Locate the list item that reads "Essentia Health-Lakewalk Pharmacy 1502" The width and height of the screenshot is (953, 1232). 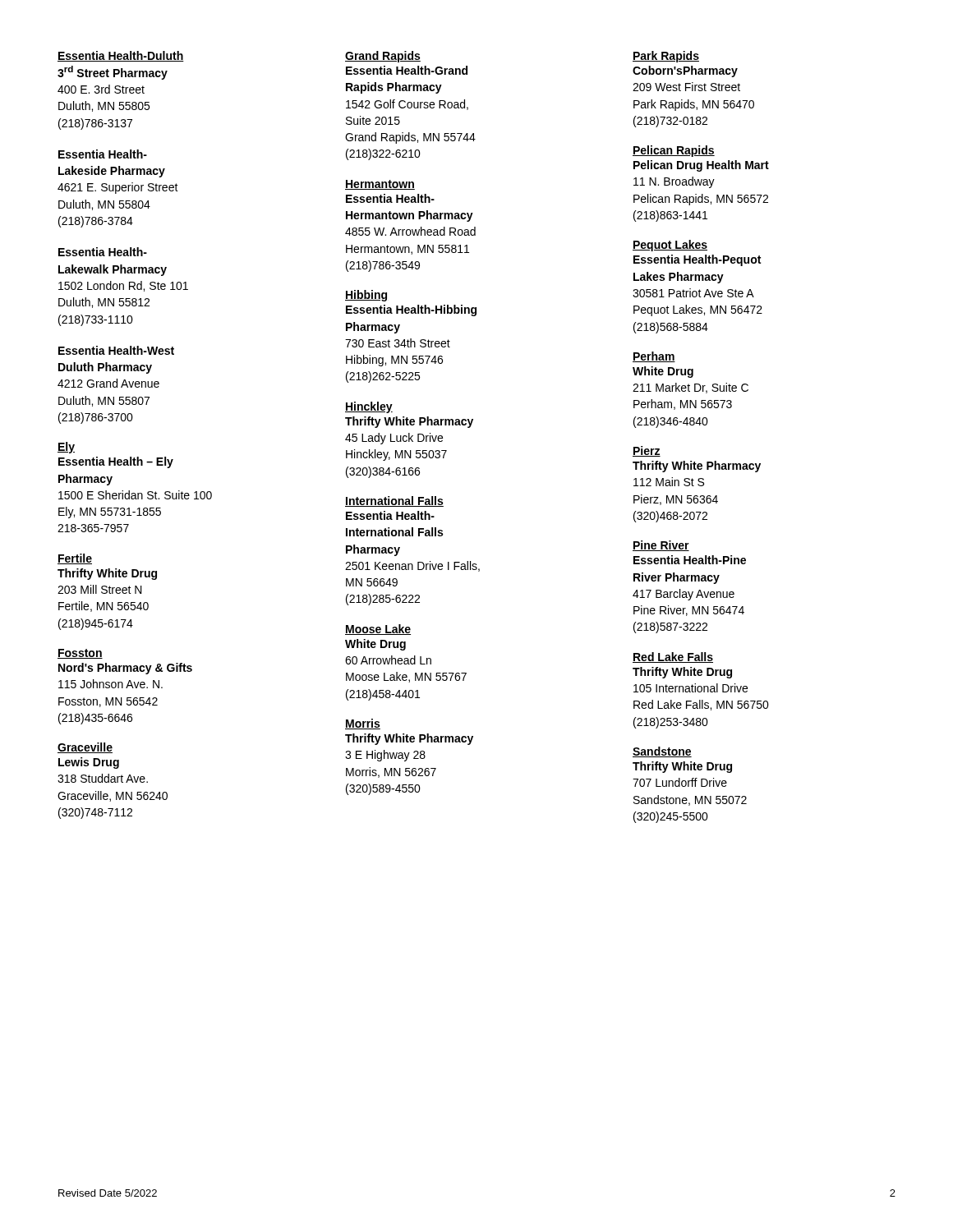tap(189, 286)
